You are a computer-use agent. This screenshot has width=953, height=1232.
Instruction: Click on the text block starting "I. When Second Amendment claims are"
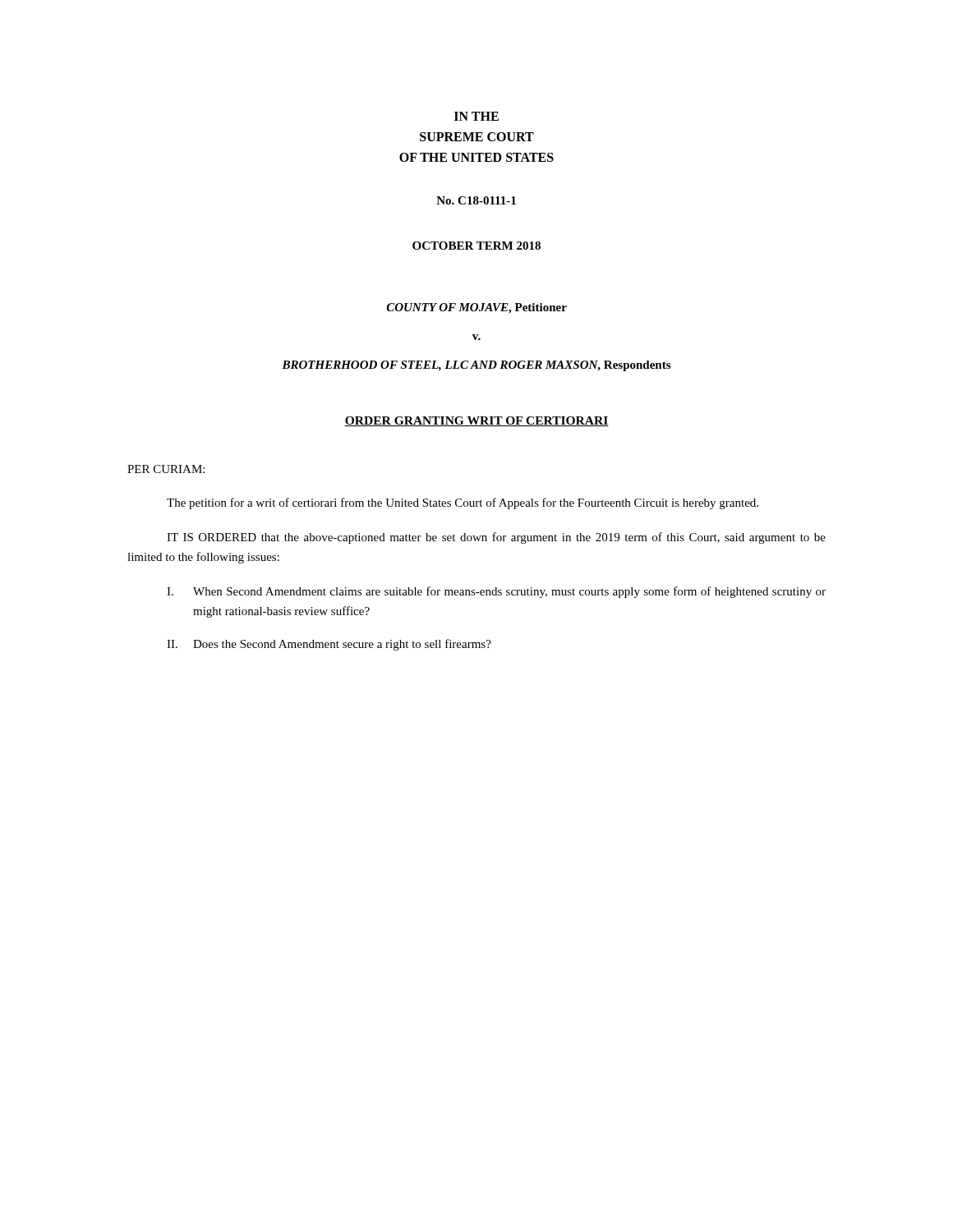click(496, 602)
